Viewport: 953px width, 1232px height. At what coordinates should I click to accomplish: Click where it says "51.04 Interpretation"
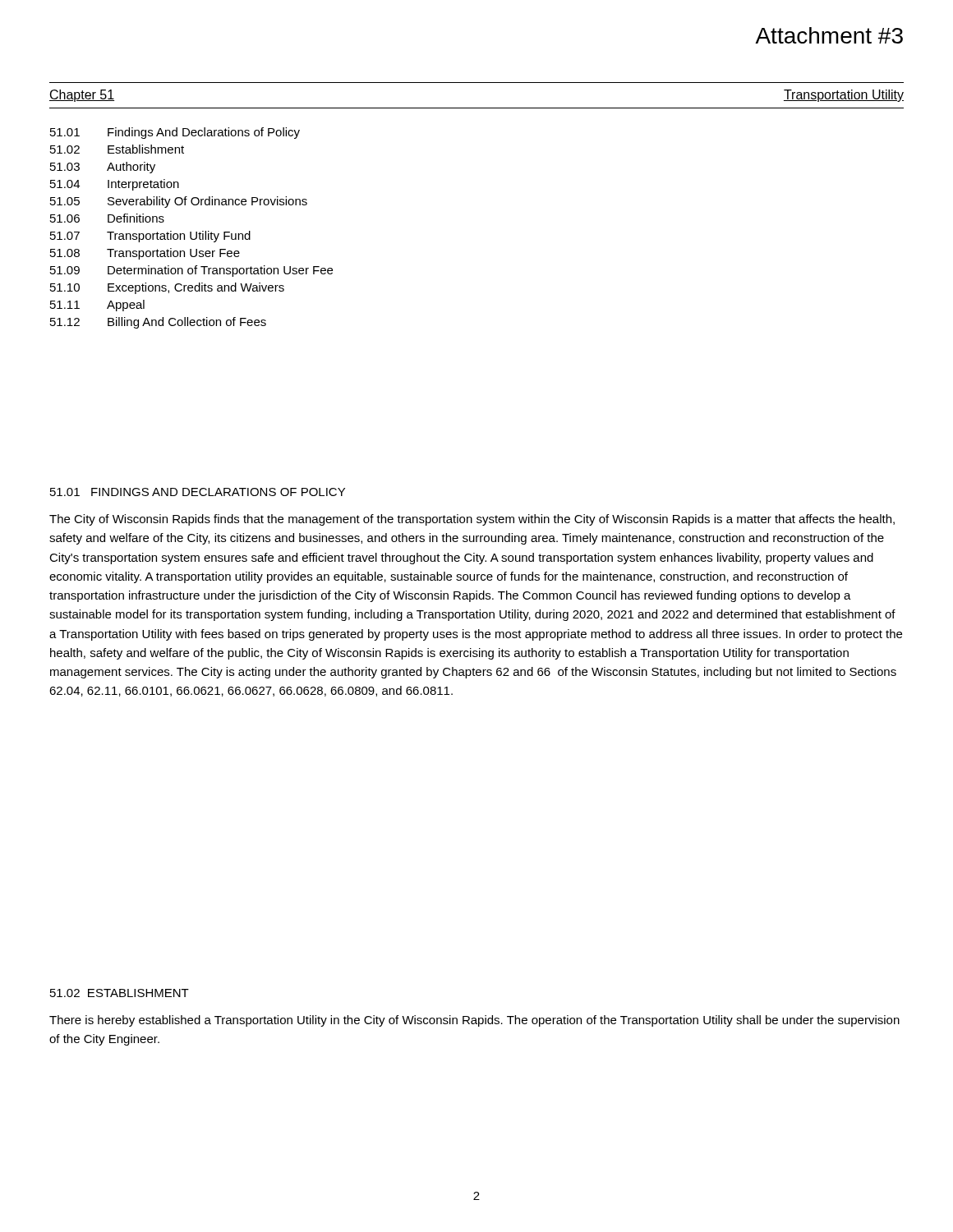pyautogui.click(x=115, y=185)
